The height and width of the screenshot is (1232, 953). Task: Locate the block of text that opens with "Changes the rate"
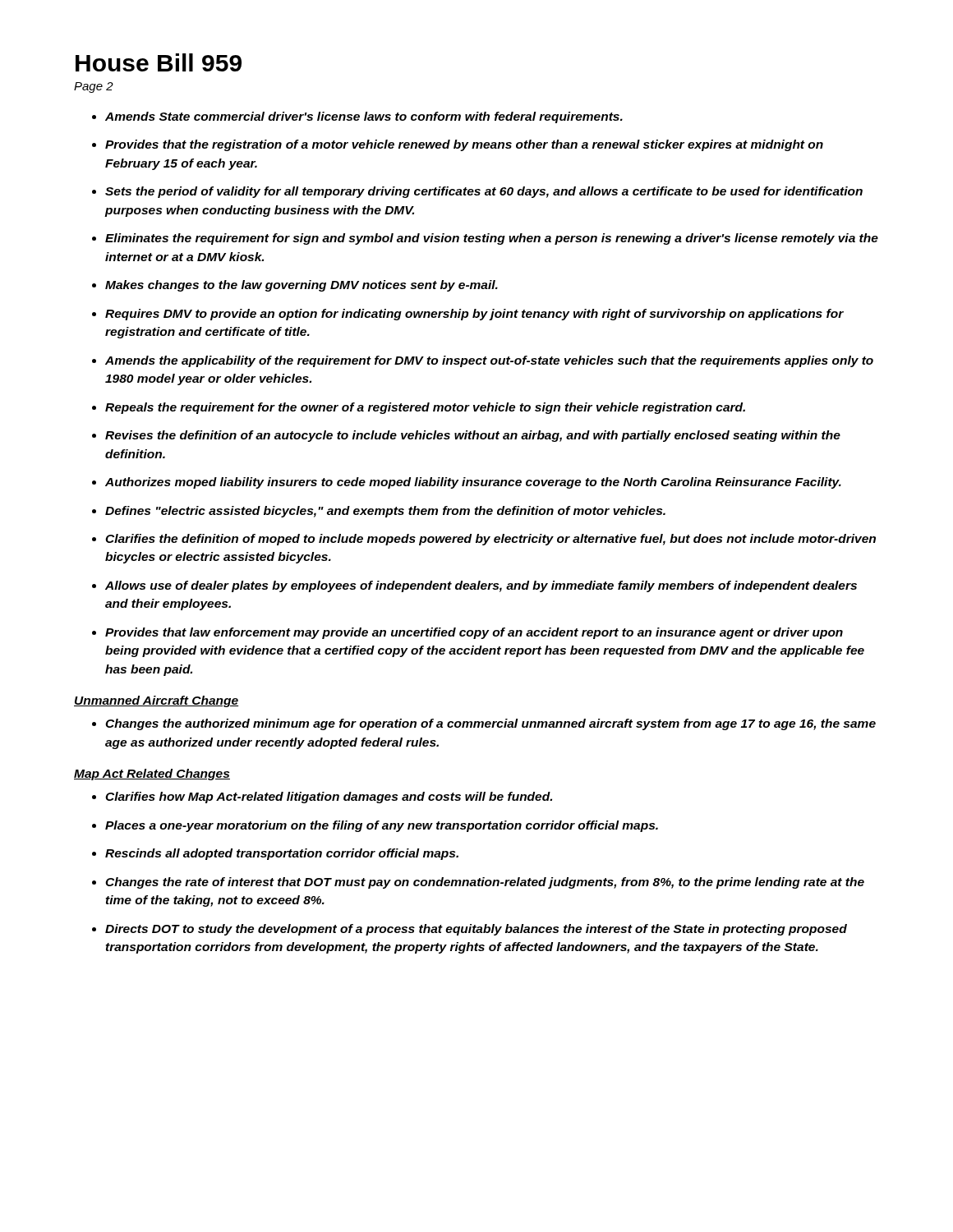(x=492, y=891)
